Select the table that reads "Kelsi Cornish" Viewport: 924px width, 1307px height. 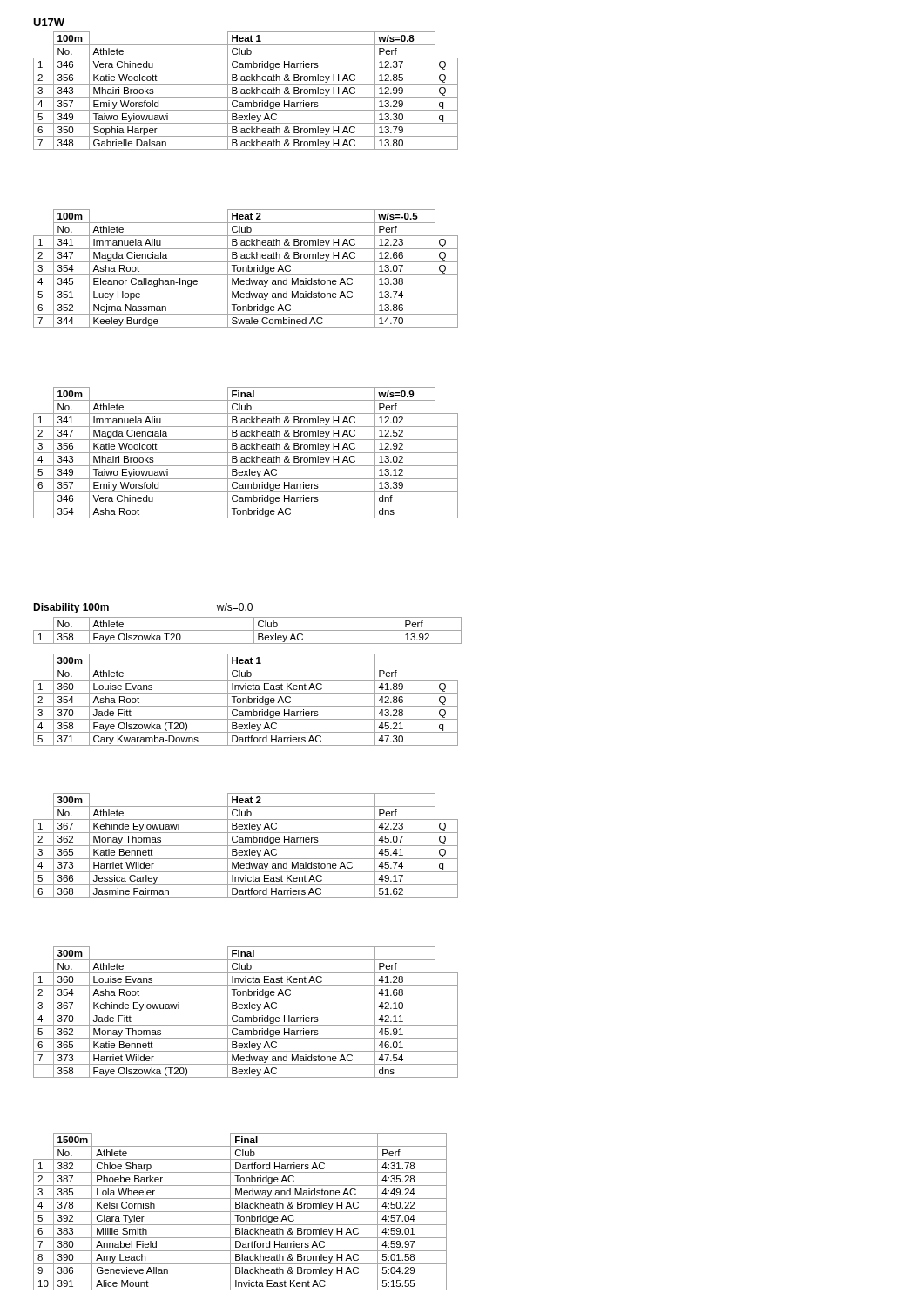pos(240,1212)
